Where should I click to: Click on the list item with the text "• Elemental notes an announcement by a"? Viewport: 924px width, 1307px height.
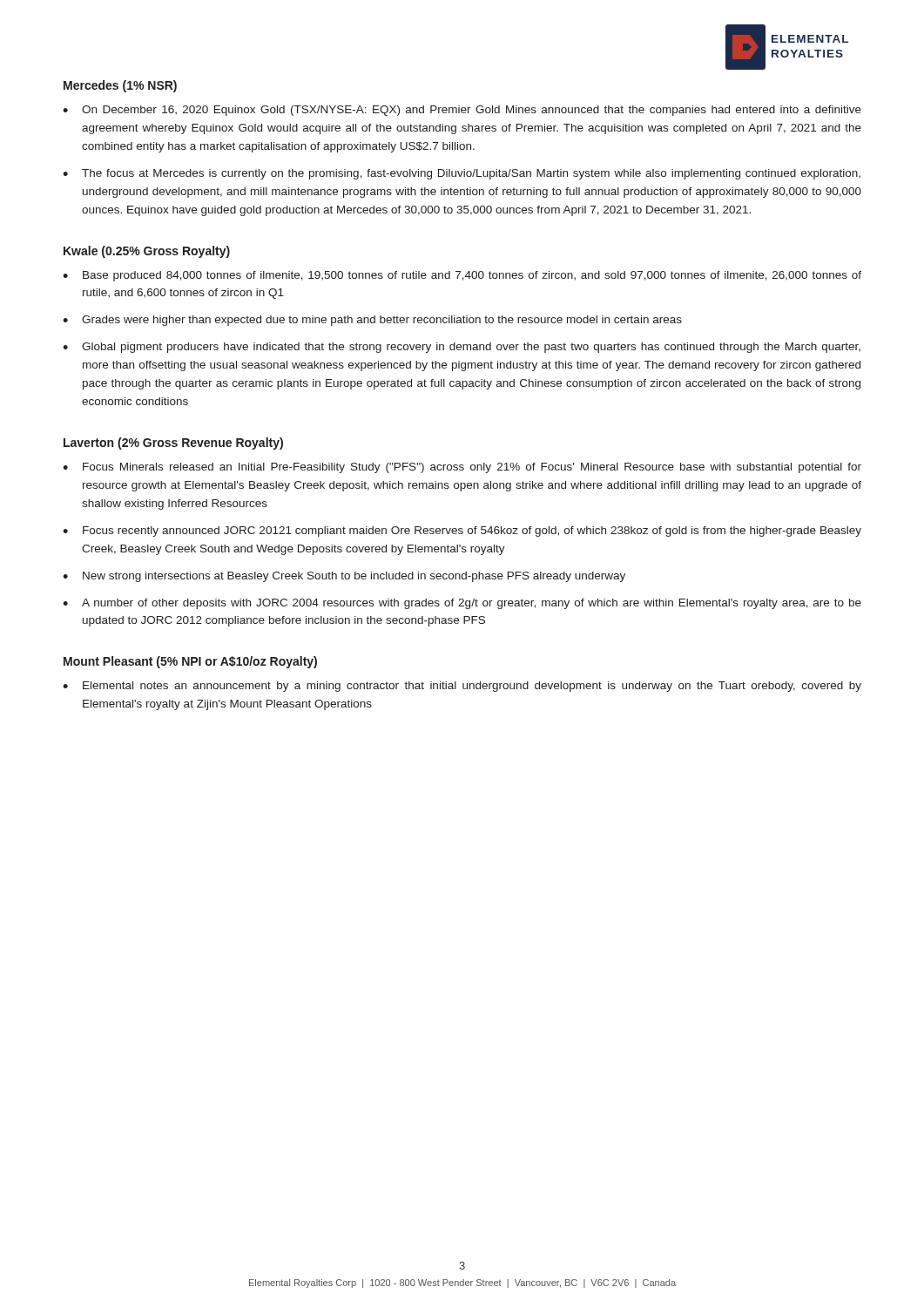[x=462, y=696]
